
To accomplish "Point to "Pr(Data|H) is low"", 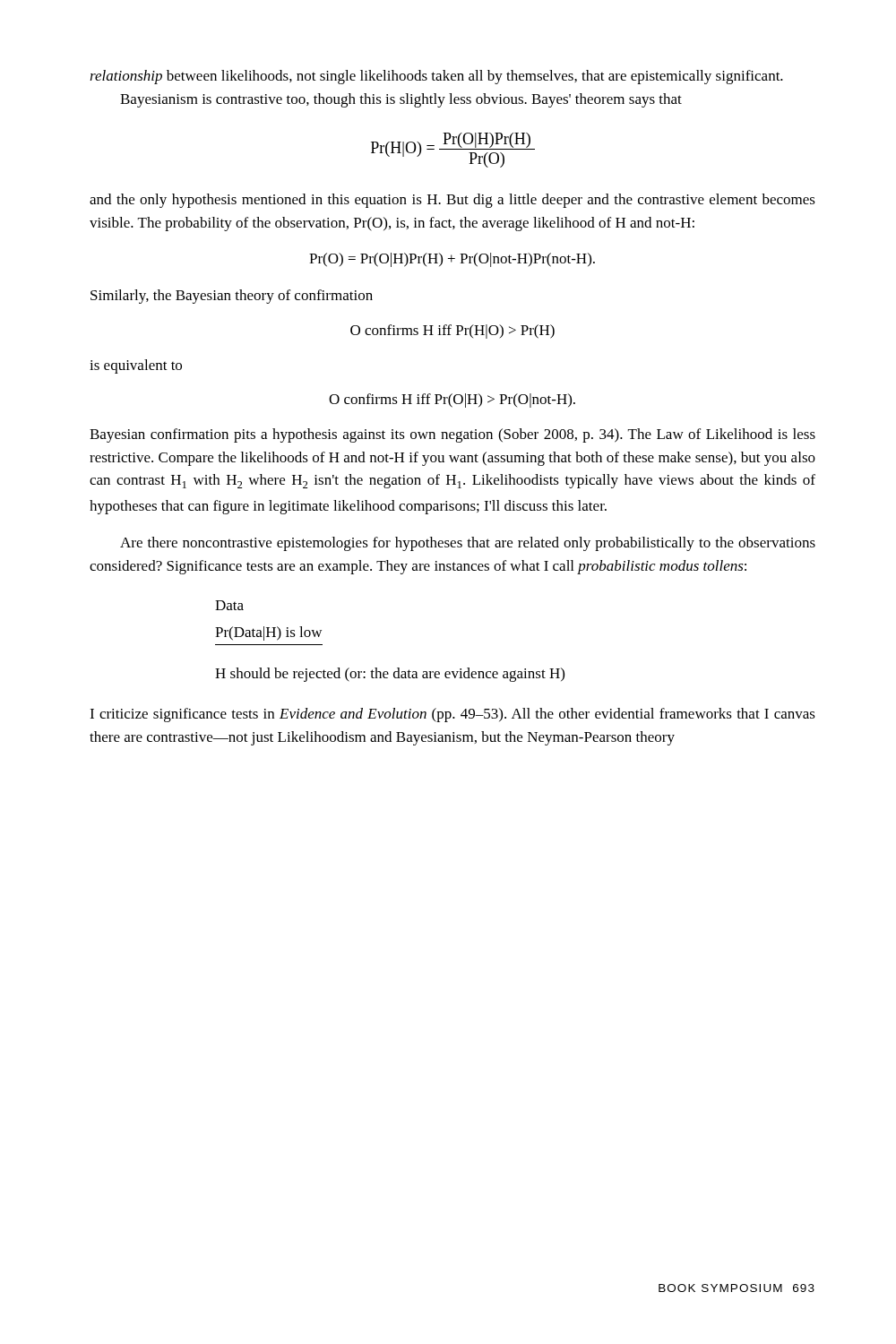I will click(269, 632).
